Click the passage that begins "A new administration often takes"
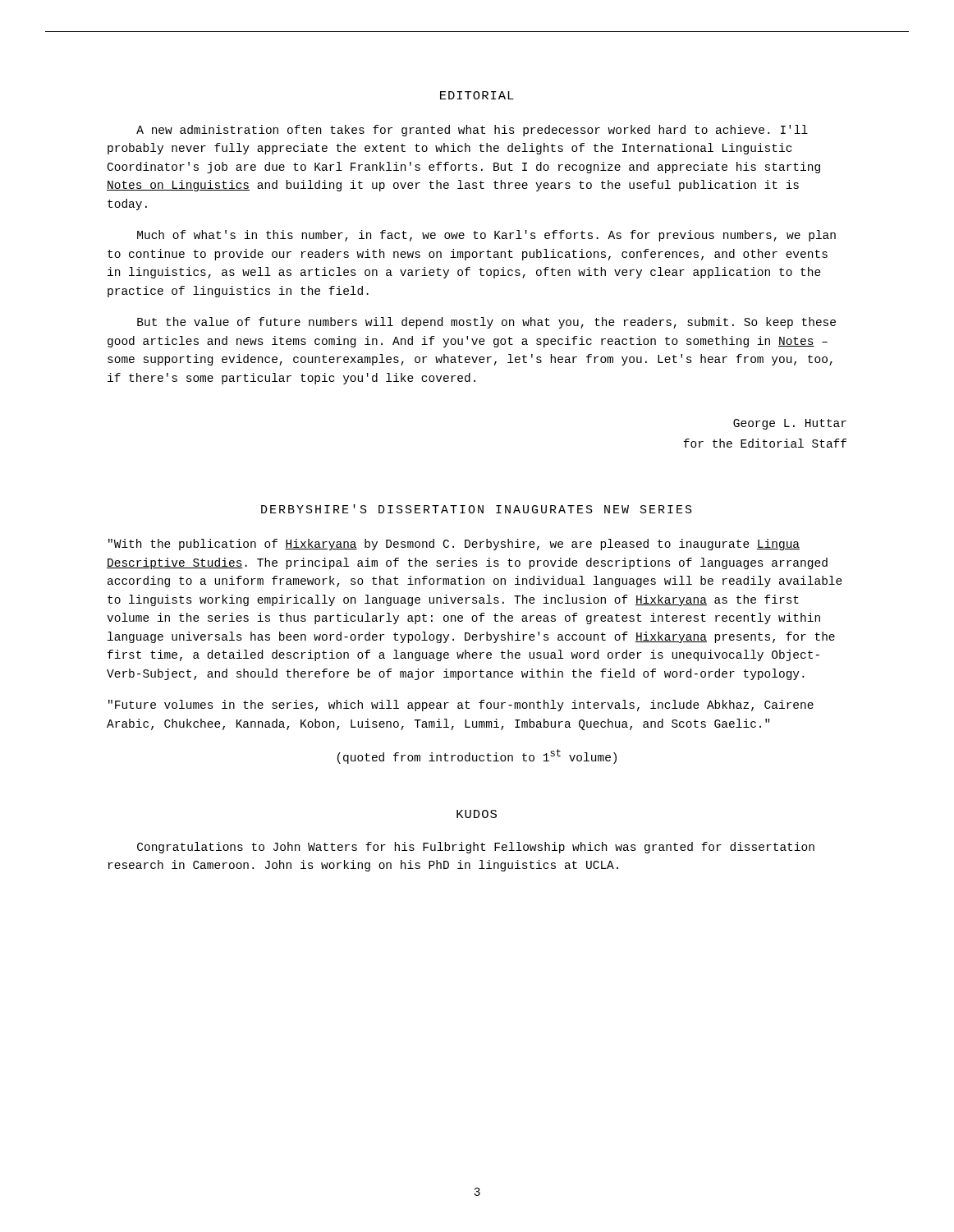The height and width of the screenshot is (1232, 954). [x=464, y=167]
